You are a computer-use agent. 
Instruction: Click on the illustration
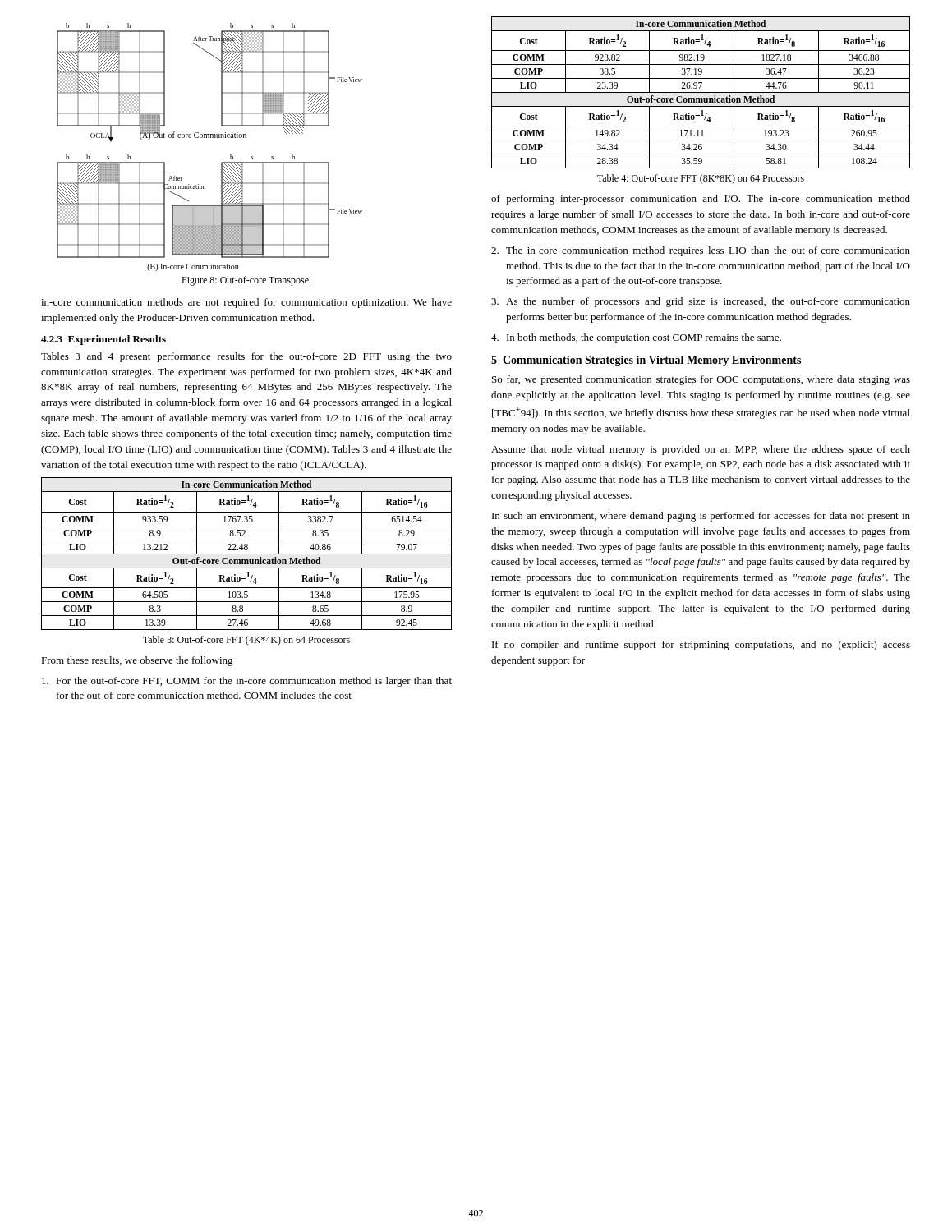tap(246, 144)
